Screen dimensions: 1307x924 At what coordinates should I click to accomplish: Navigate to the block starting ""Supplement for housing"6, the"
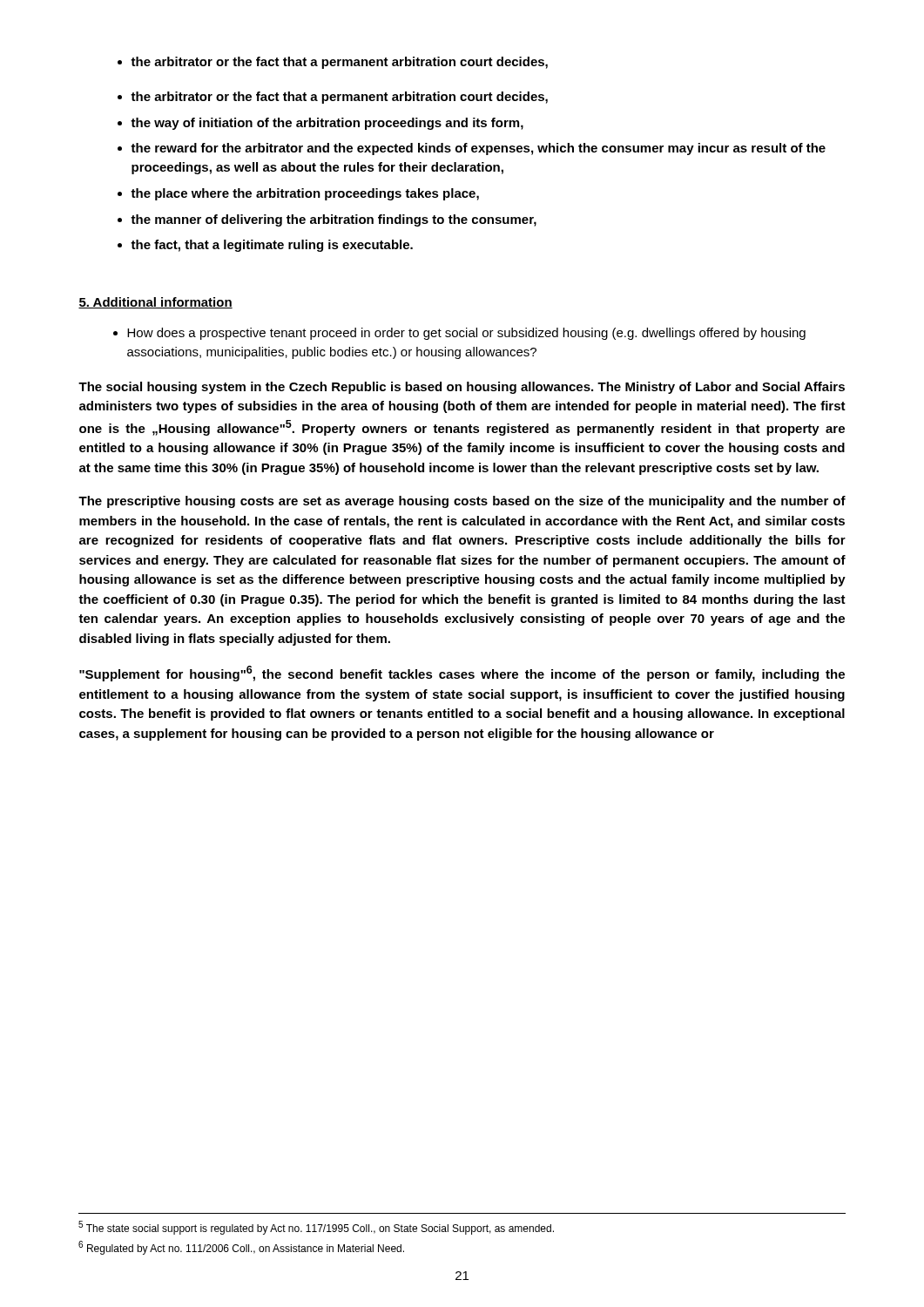pos(462,702)
